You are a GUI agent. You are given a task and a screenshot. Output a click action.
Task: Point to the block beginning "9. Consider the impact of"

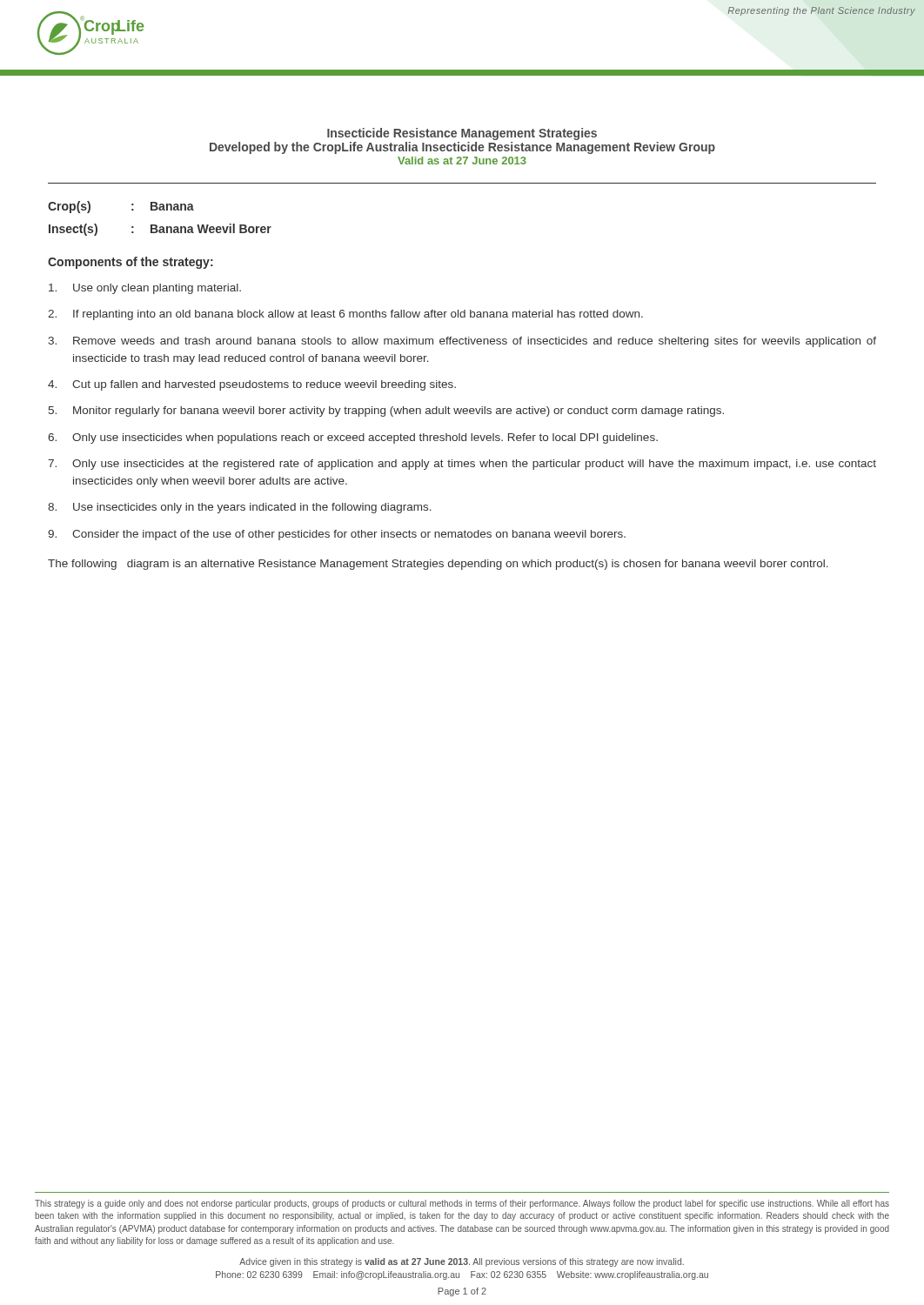pos(462,534)
